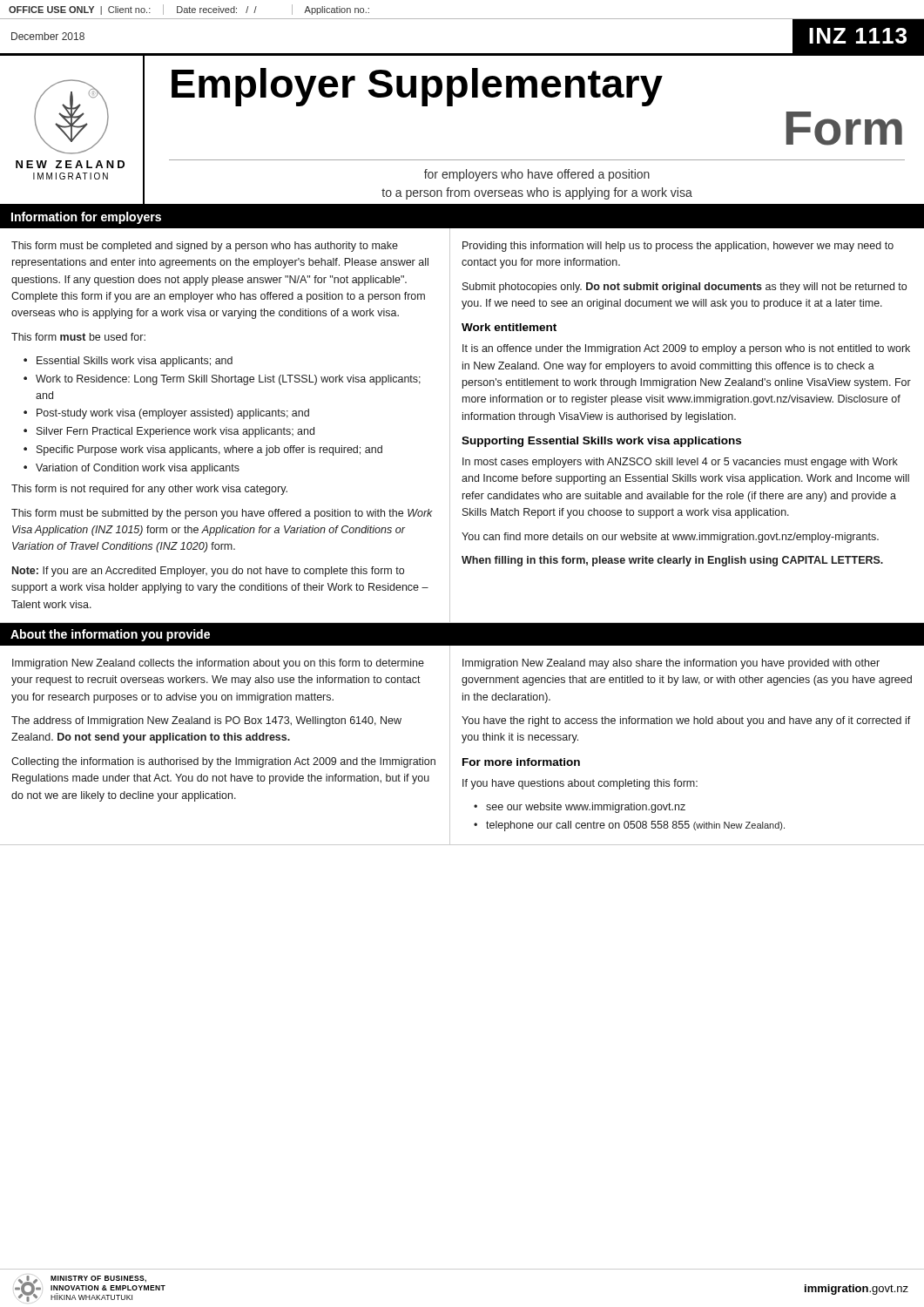924x1307 pixels.
Task: Select the text block that reads "Note: If you are an"
Action: tap(220, 587)
